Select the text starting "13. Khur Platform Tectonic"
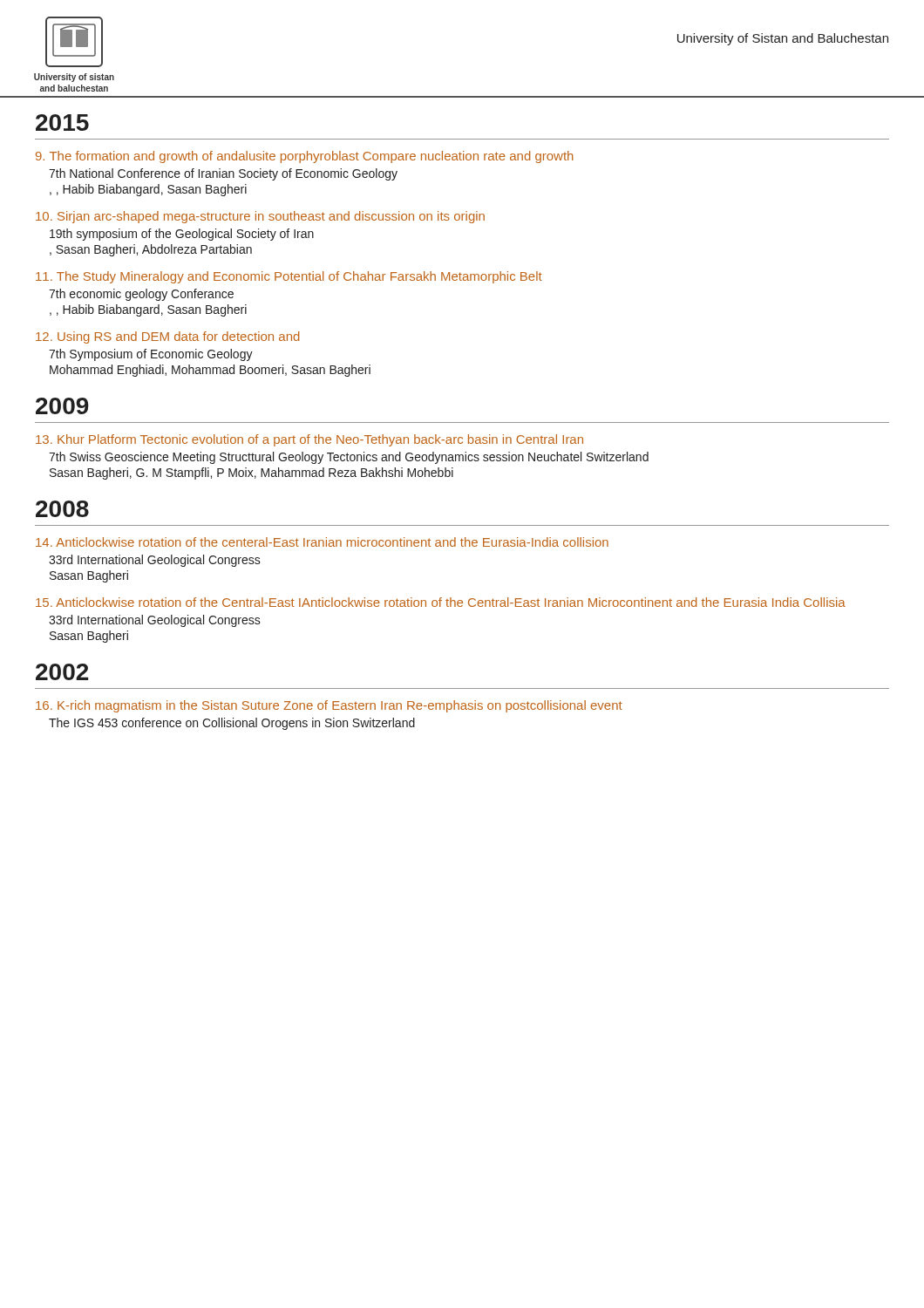 coord(462,456)
